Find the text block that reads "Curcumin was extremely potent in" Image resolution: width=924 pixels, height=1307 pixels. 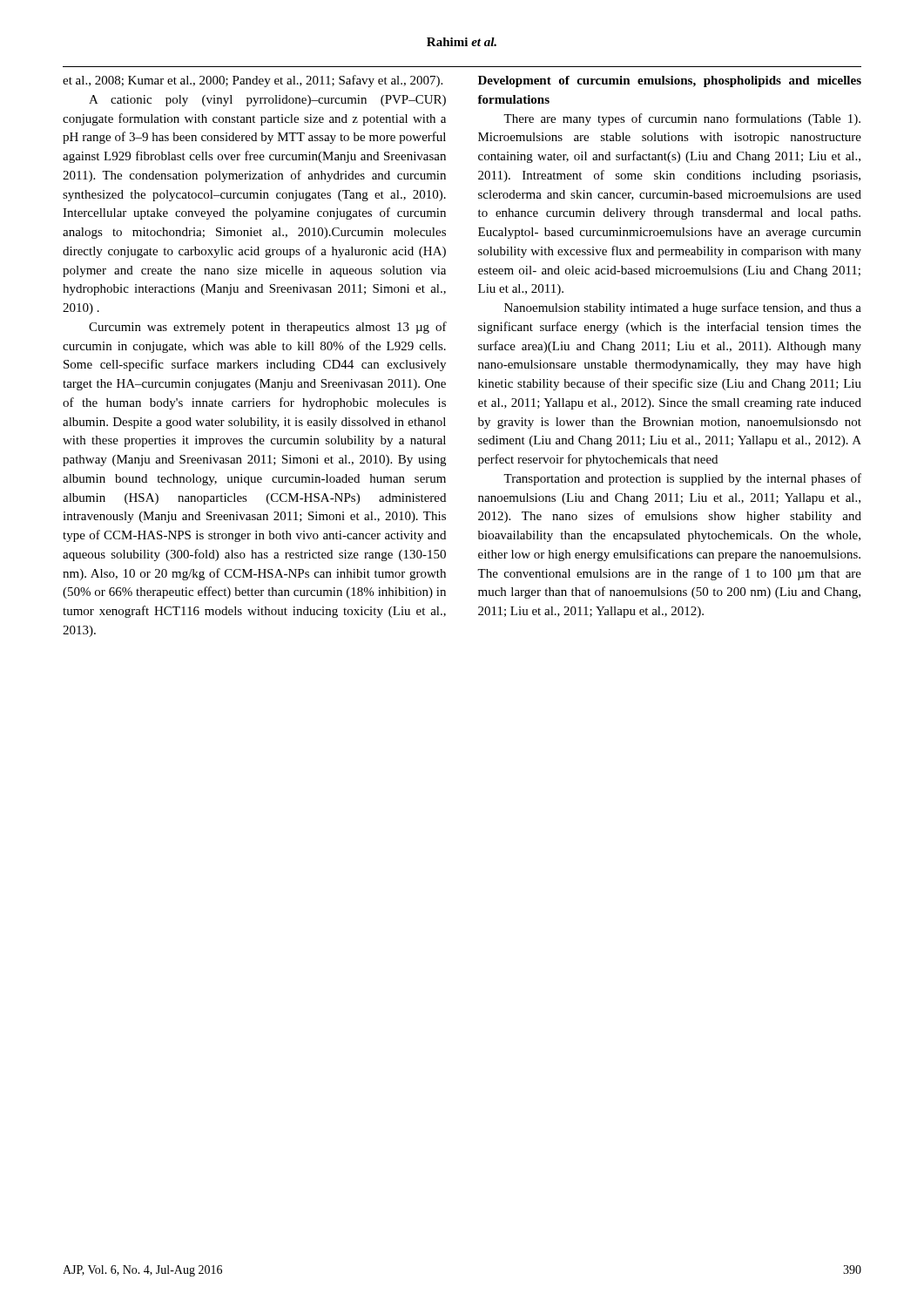[x=255, y=478]
